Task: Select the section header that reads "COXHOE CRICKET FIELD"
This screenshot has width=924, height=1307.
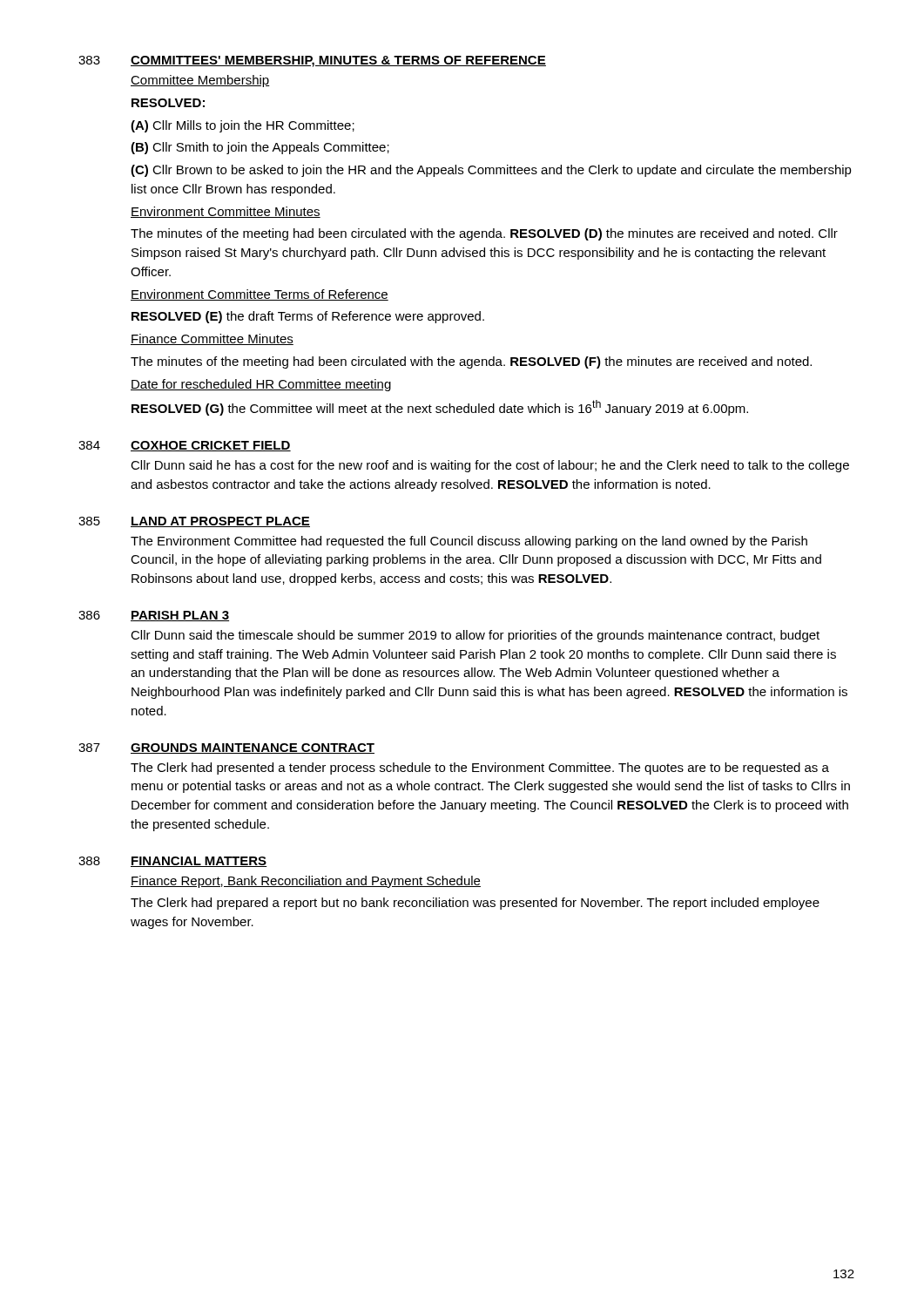Action: click(x=210, y=445)
